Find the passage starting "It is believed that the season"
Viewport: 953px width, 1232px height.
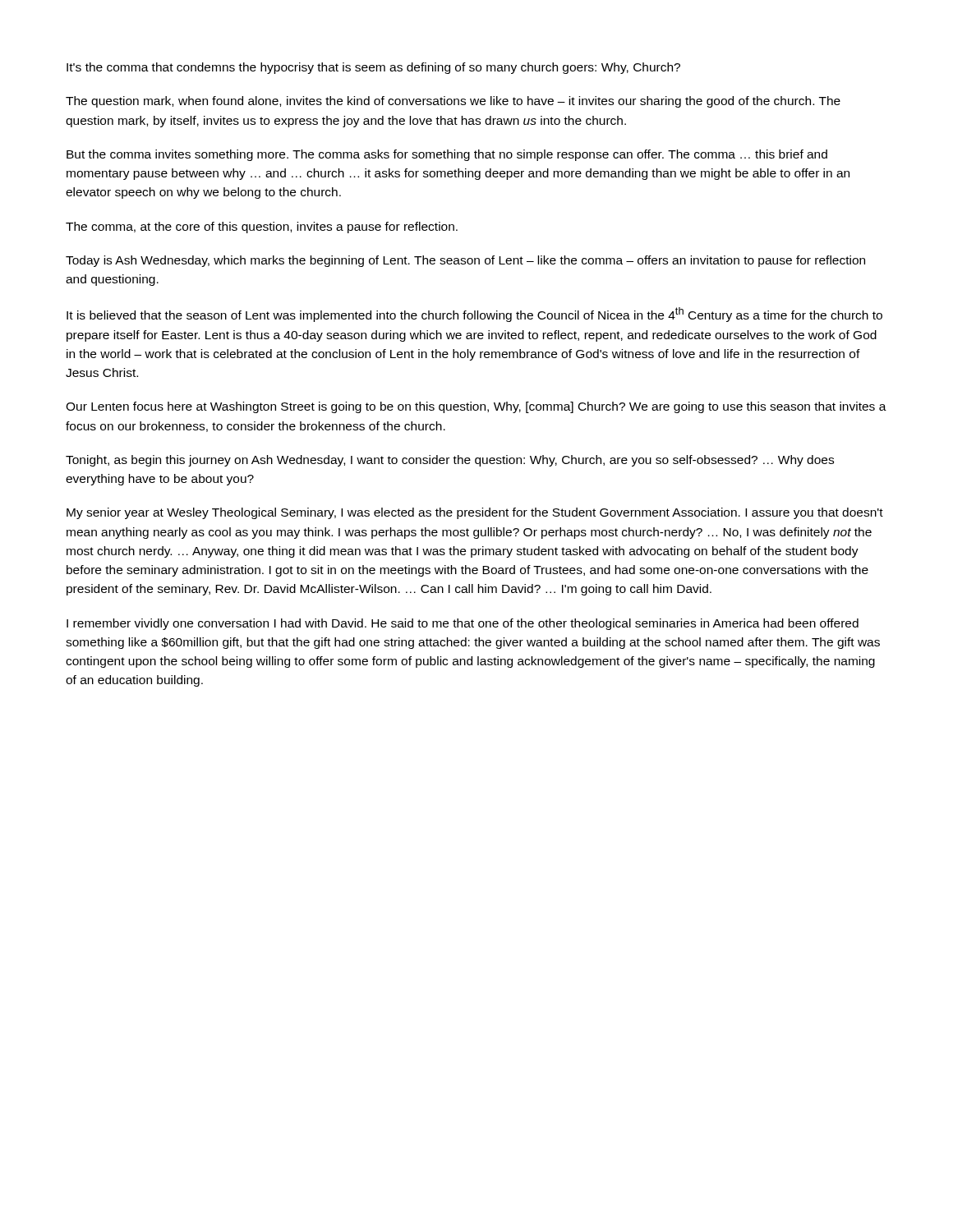pyautogui.click(x=474, y=342)
